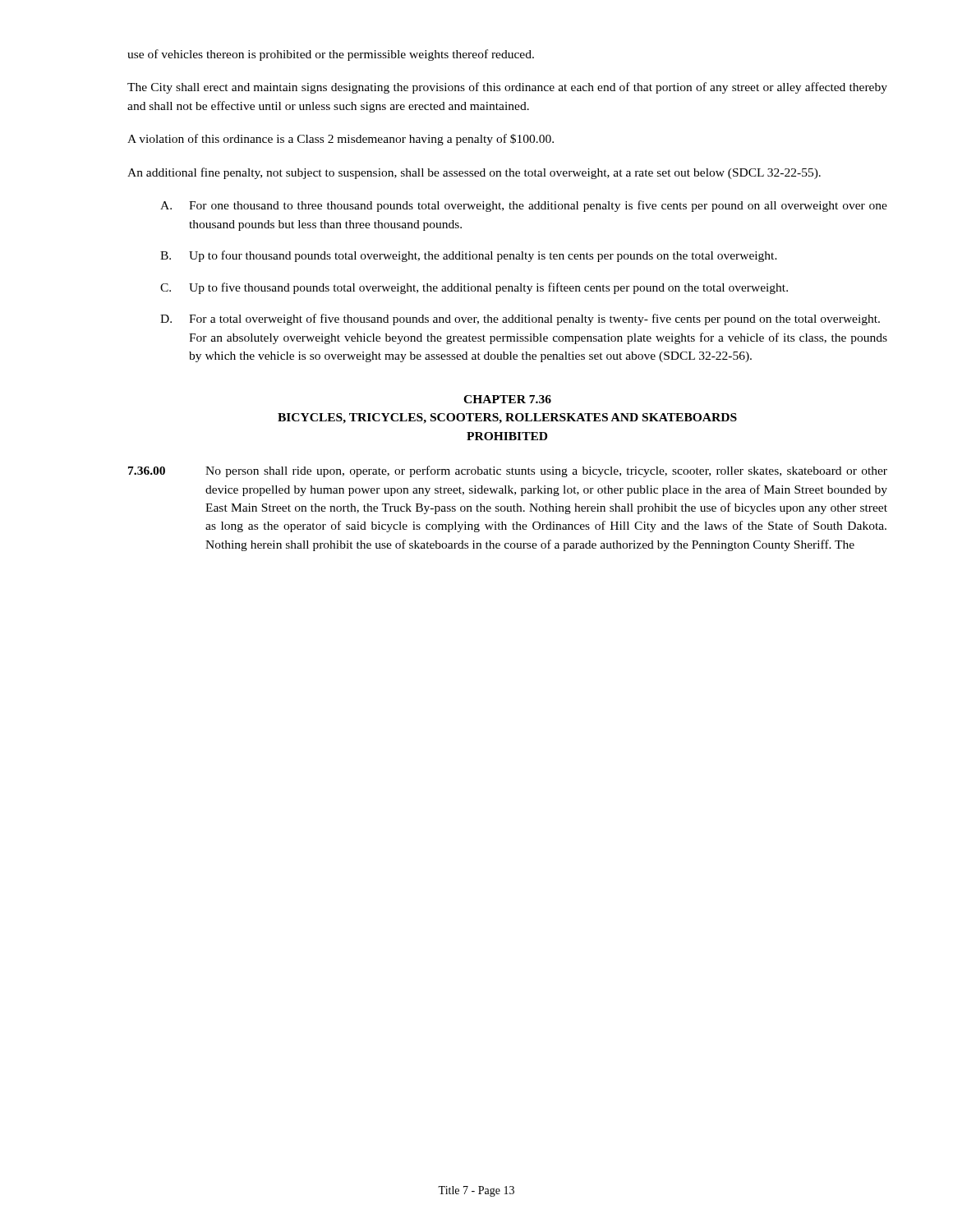Image resolution: width=953 pixels, height=1232 pixels.
Task: Where is the passage that starts "B. Up to four thousand pounds total"?
Action: [524, 256]
